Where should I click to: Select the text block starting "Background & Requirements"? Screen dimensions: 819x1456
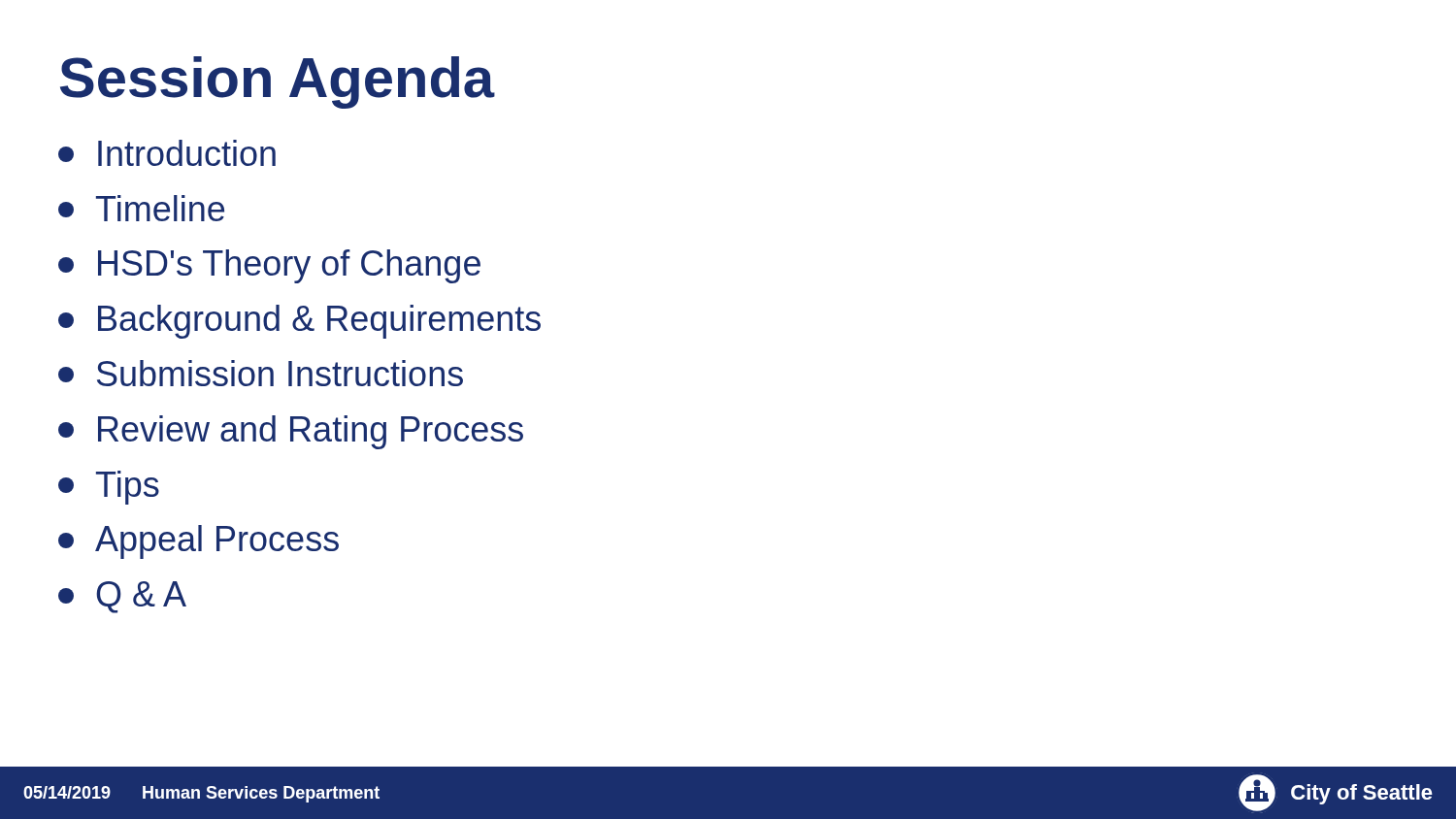300,320
